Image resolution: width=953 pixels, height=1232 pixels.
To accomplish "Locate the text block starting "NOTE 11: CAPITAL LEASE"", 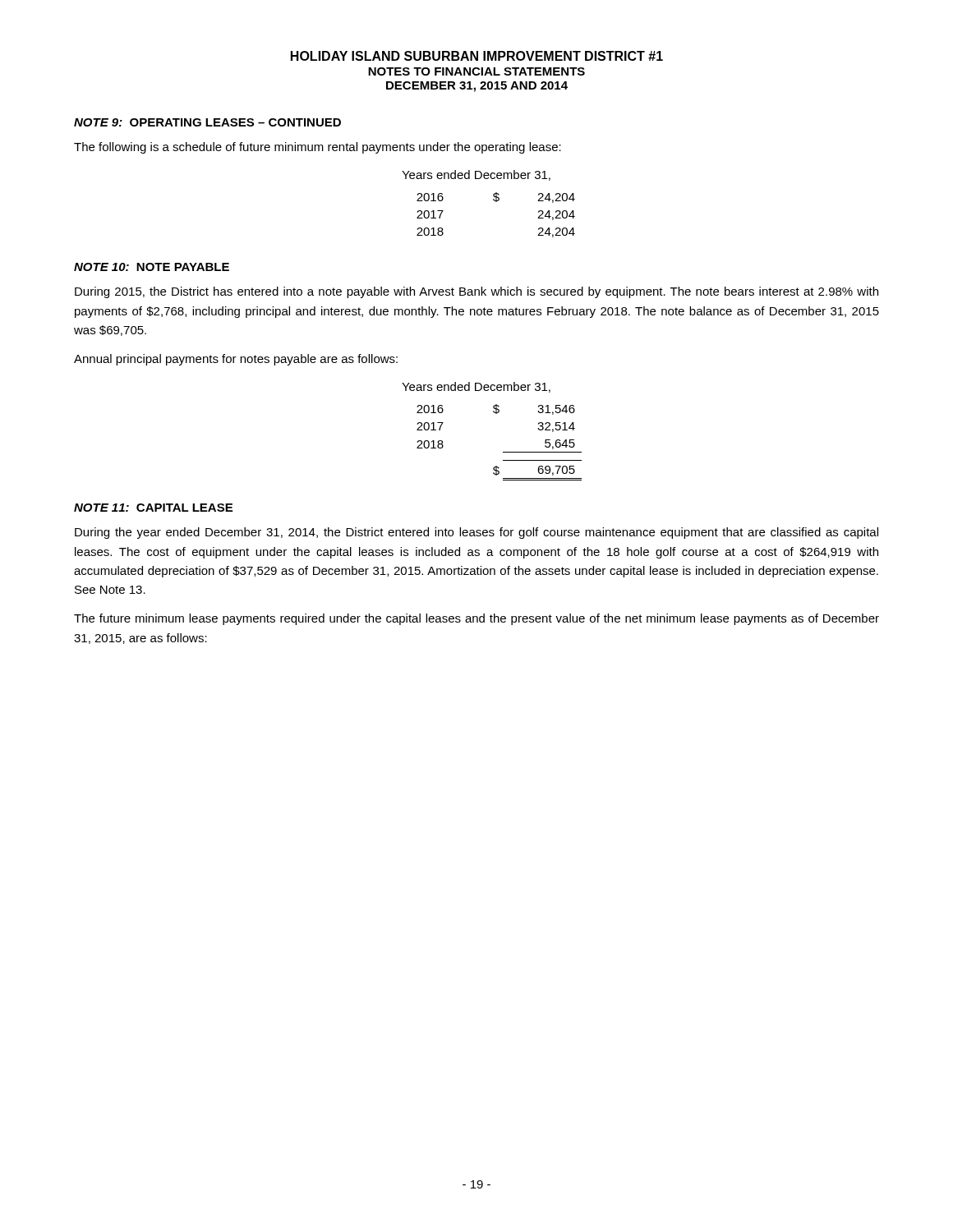I will coord(153,507).
